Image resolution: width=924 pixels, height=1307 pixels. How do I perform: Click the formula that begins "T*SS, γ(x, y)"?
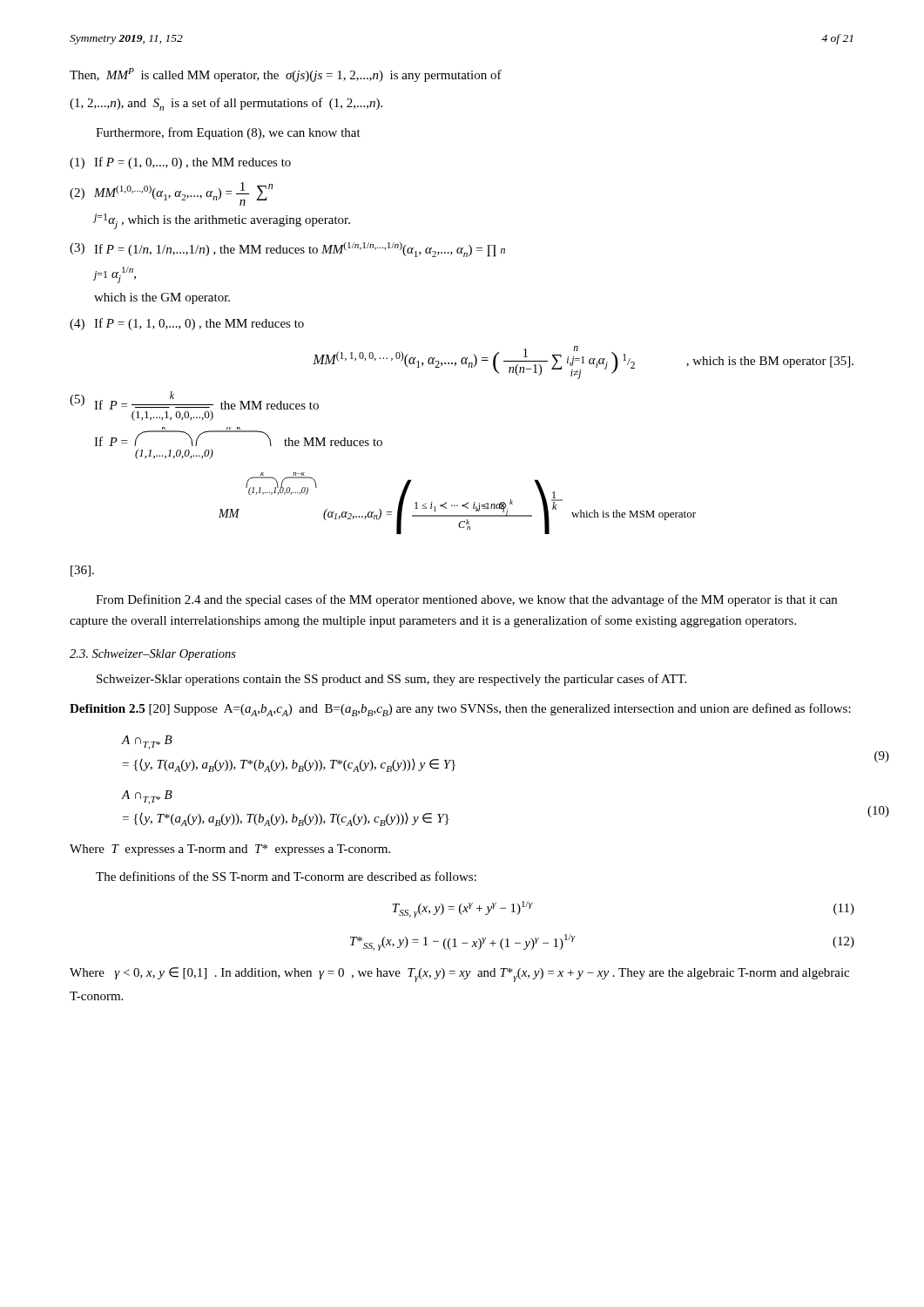click(454, 942)
